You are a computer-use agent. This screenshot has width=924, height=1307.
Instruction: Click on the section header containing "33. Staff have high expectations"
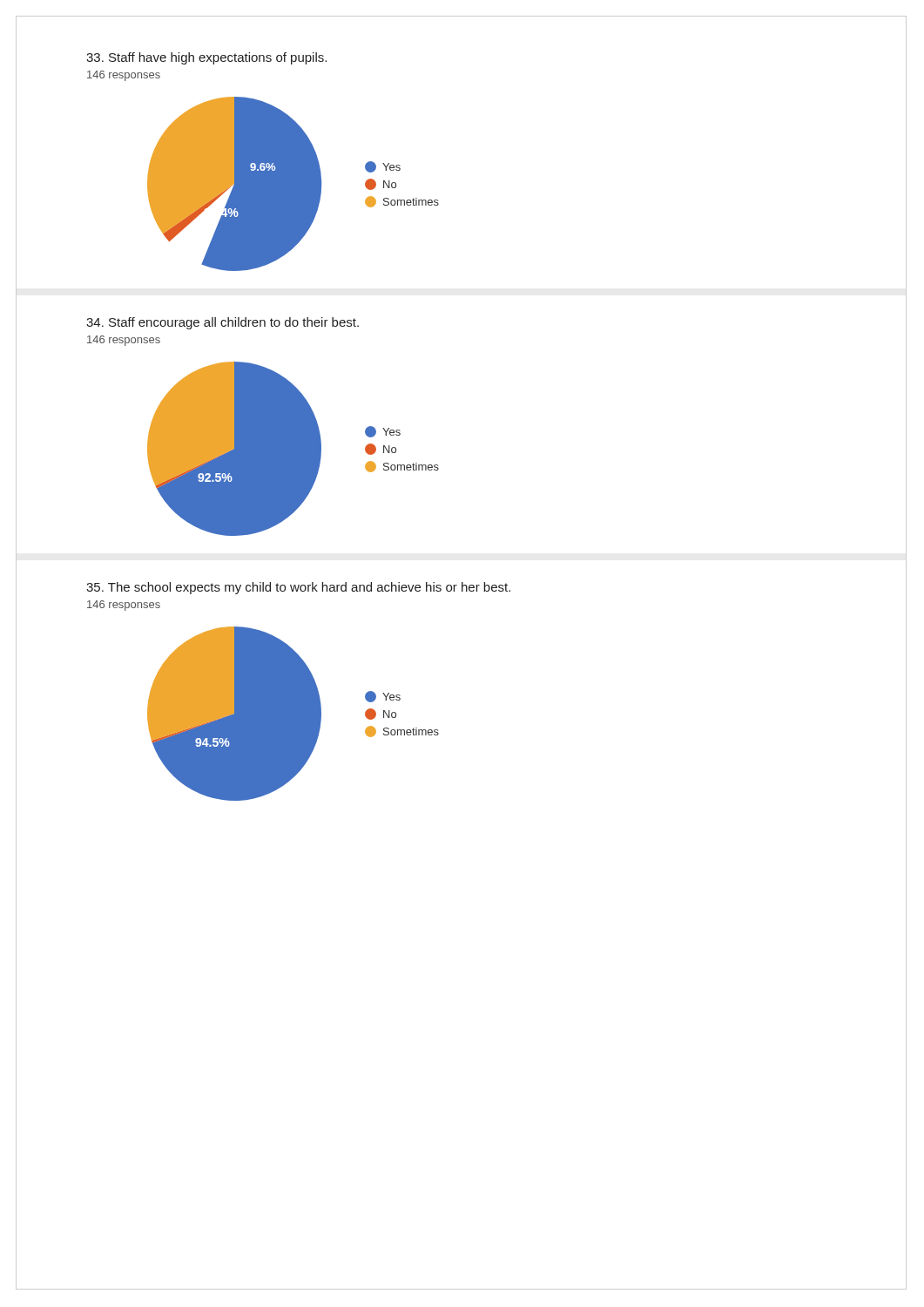tap(207, 57)
